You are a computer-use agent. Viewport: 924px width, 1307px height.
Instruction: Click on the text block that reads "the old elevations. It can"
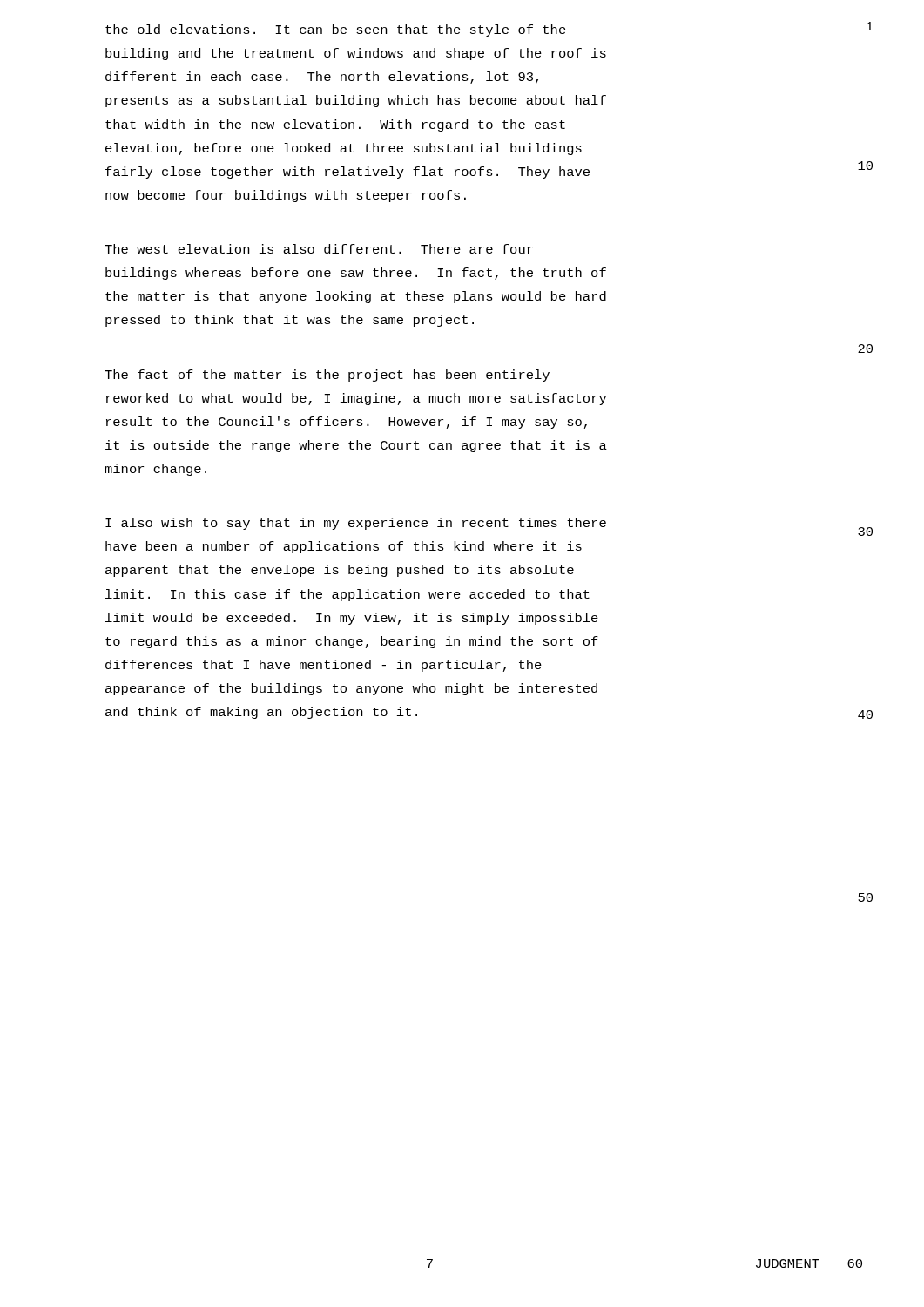[x=356, y=113]
